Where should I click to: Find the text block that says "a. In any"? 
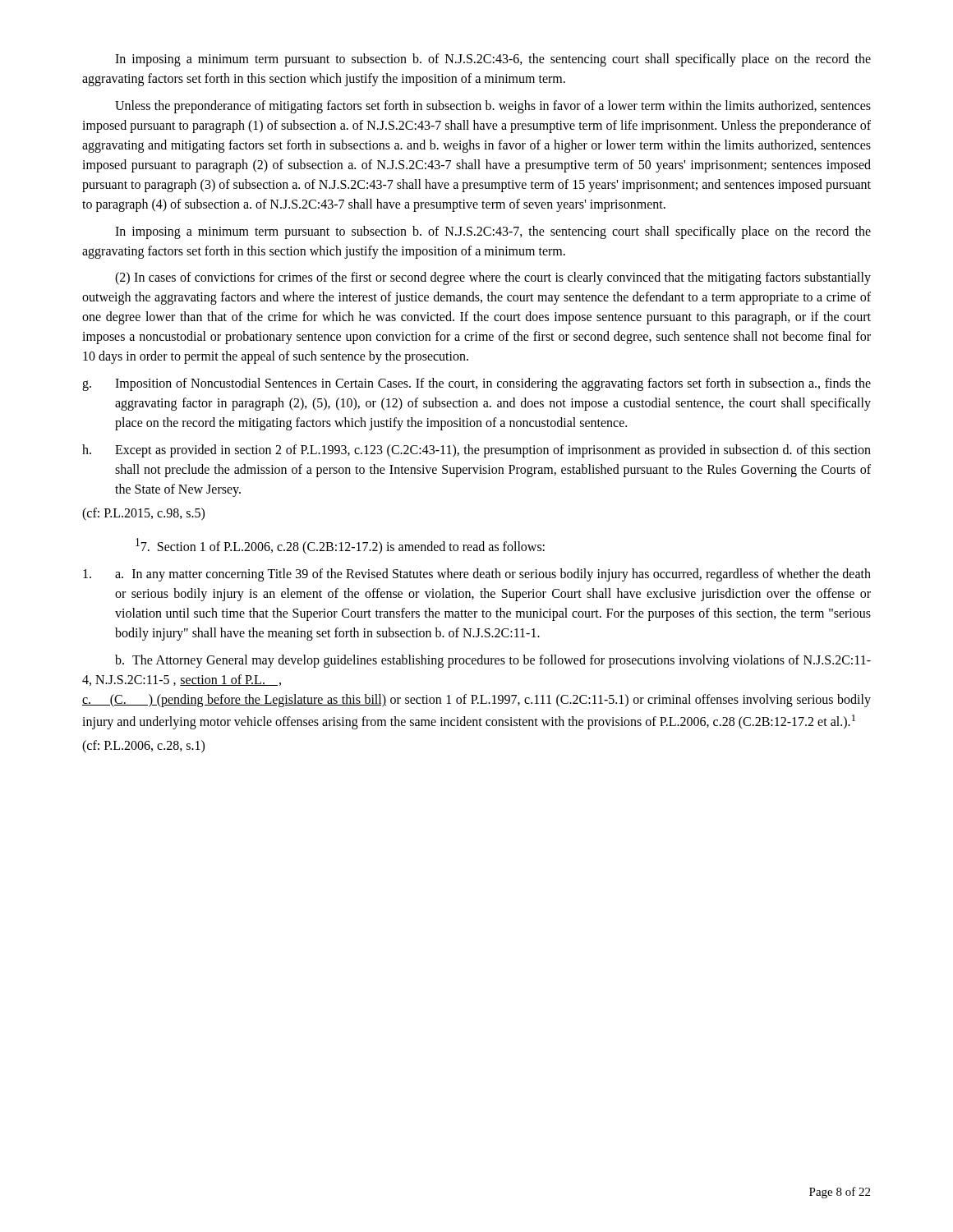click(x=476, y=604)
